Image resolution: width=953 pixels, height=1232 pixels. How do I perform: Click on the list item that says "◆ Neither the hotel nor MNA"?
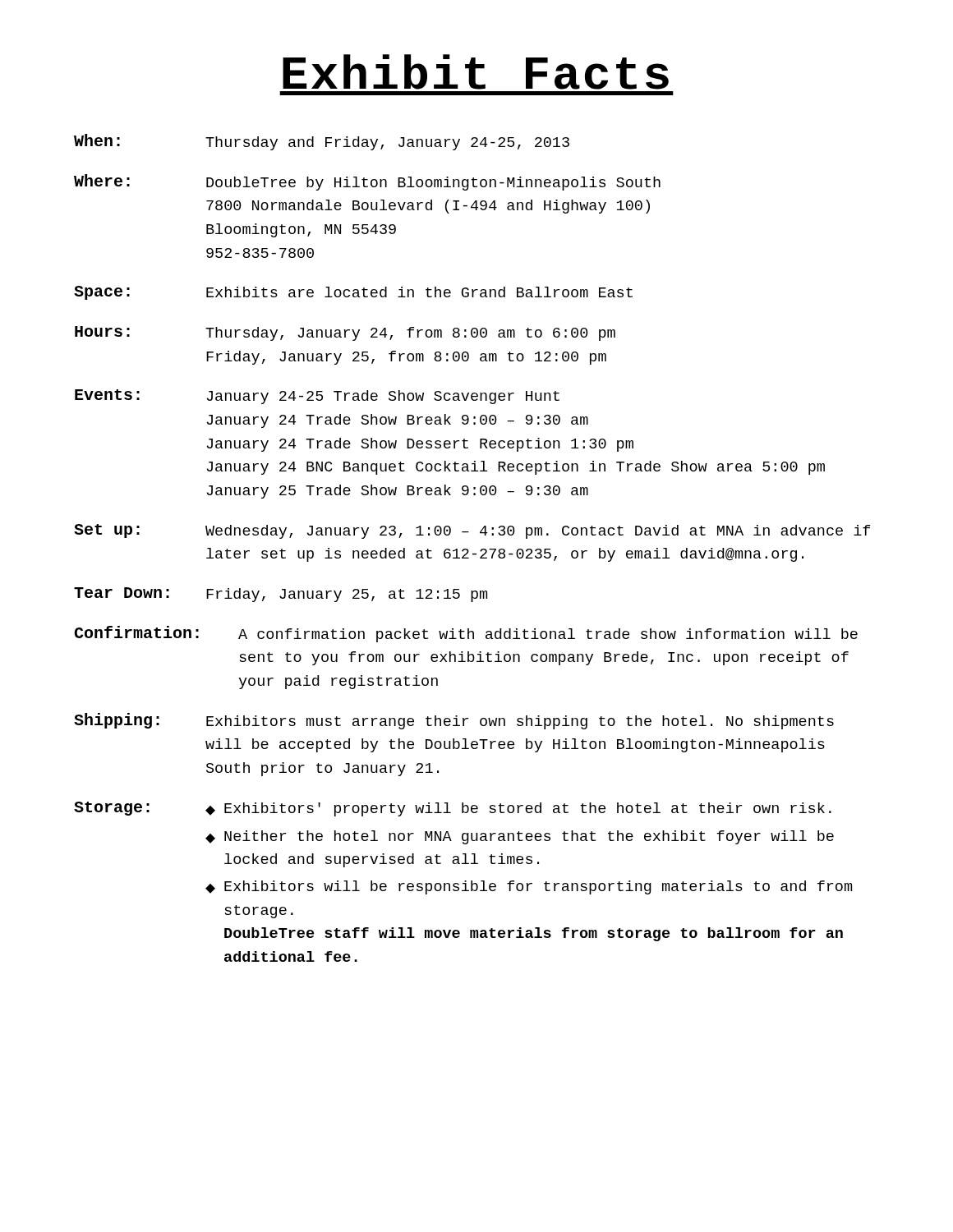(542, 850)
